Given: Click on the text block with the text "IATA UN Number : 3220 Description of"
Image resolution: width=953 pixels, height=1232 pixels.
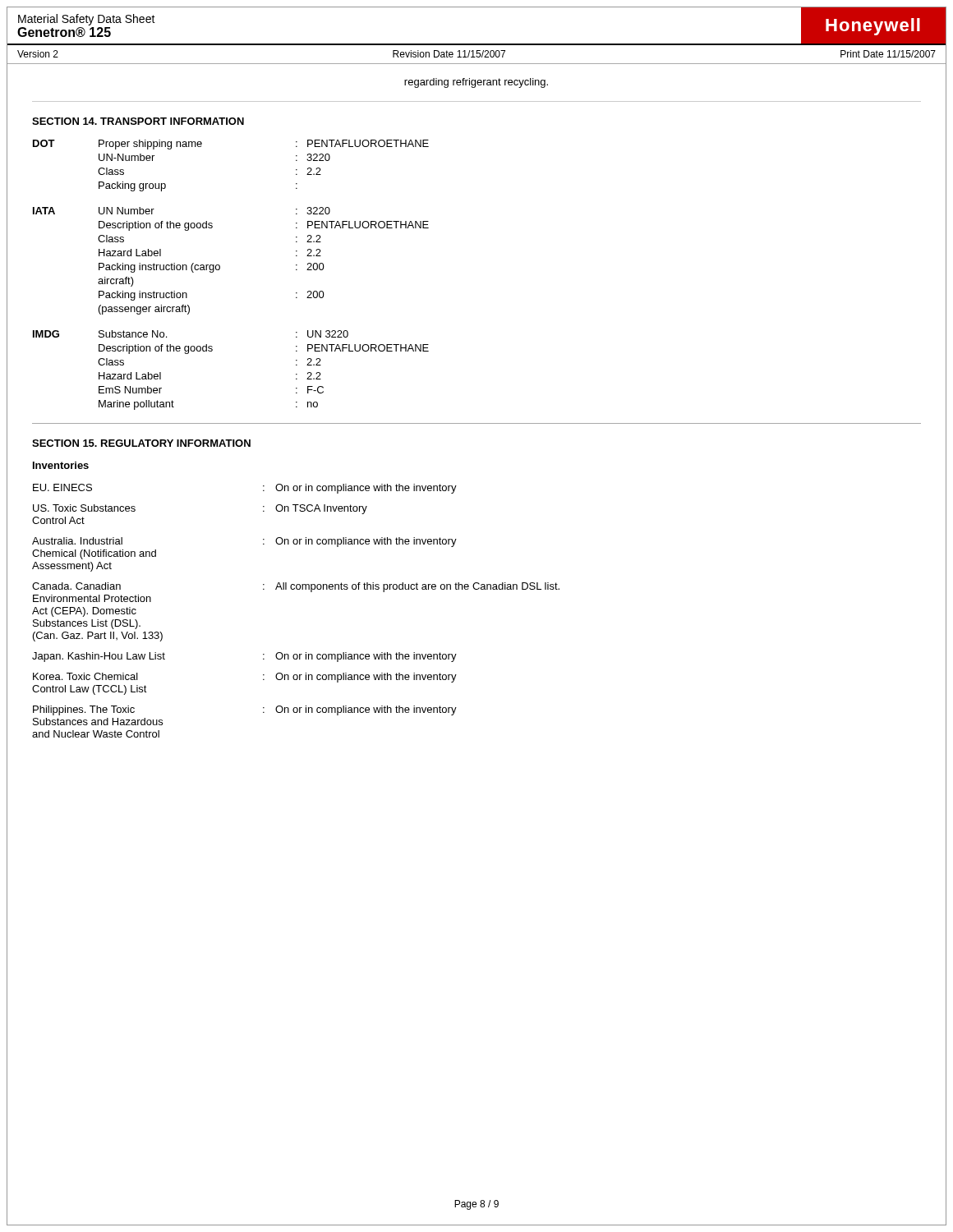Looking at the screenshot, I should click(45, 211).
